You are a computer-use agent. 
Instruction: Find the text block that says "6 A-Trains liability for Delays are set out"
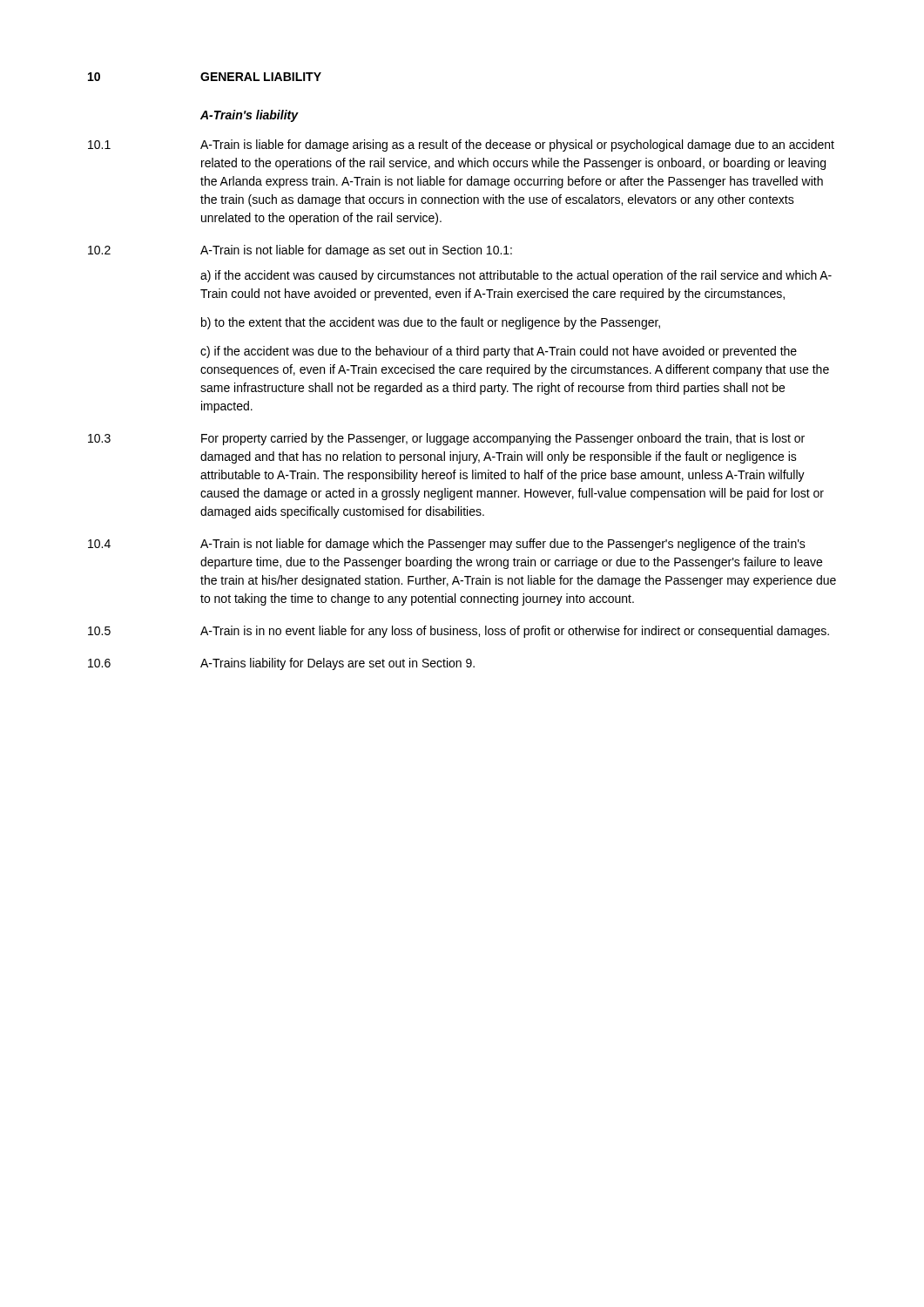tap(462, 664)
